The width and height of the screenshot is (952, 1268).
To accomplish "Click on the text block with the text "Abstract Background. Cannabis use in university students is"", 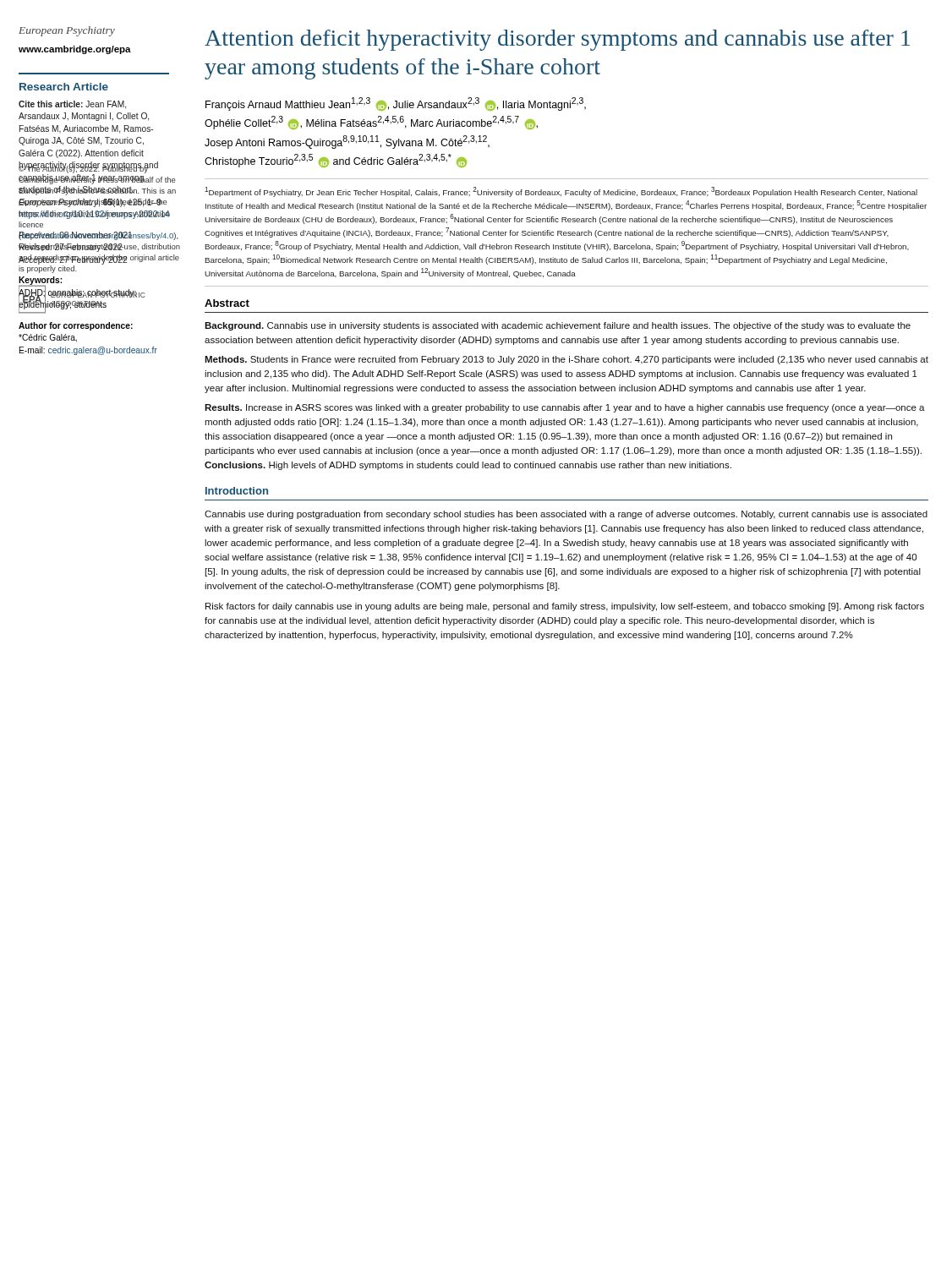I will click(x=566, y=384).
